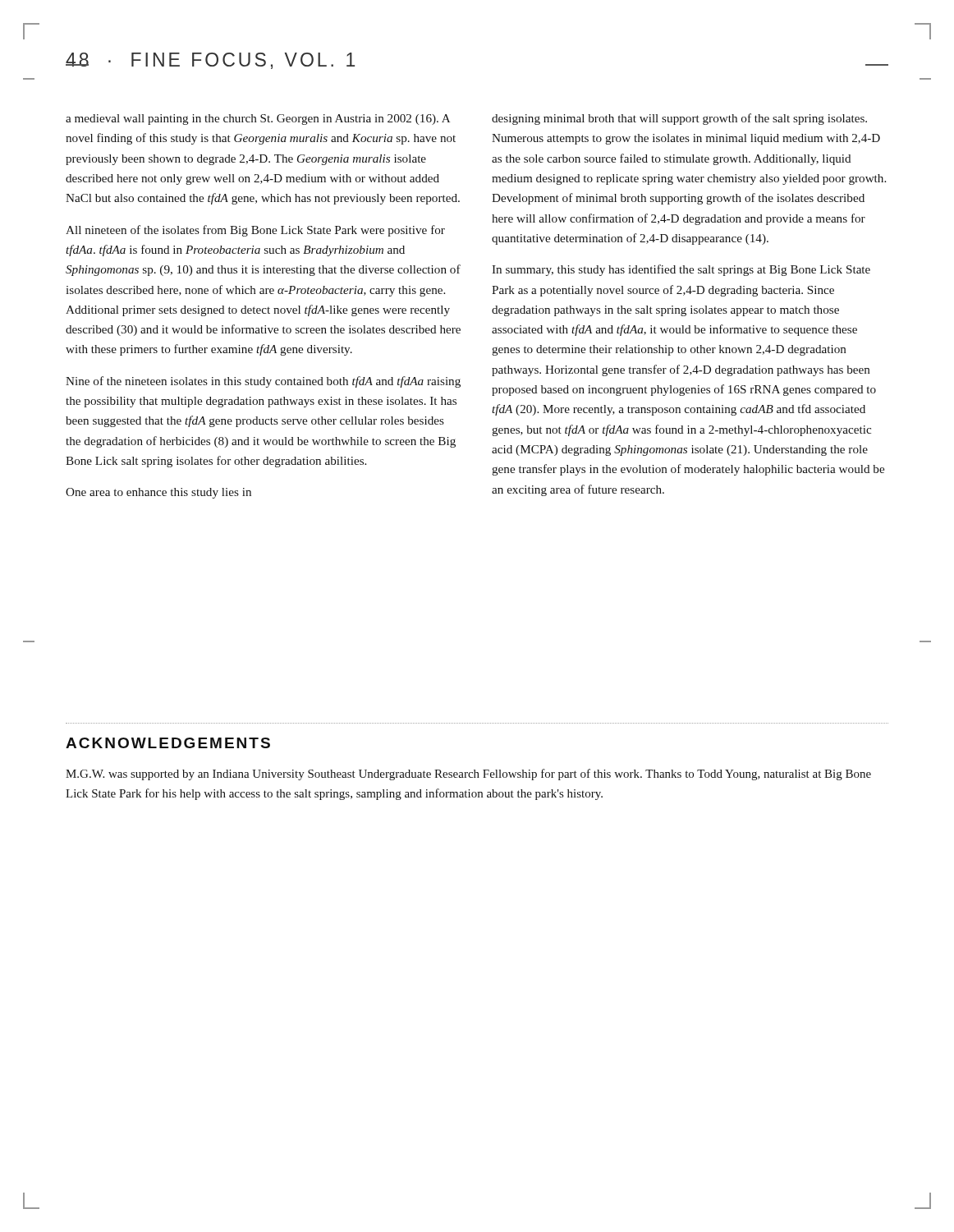
Task: Select the element starting "designing minimal broth that will support"
Action: (x=690, y=178)
